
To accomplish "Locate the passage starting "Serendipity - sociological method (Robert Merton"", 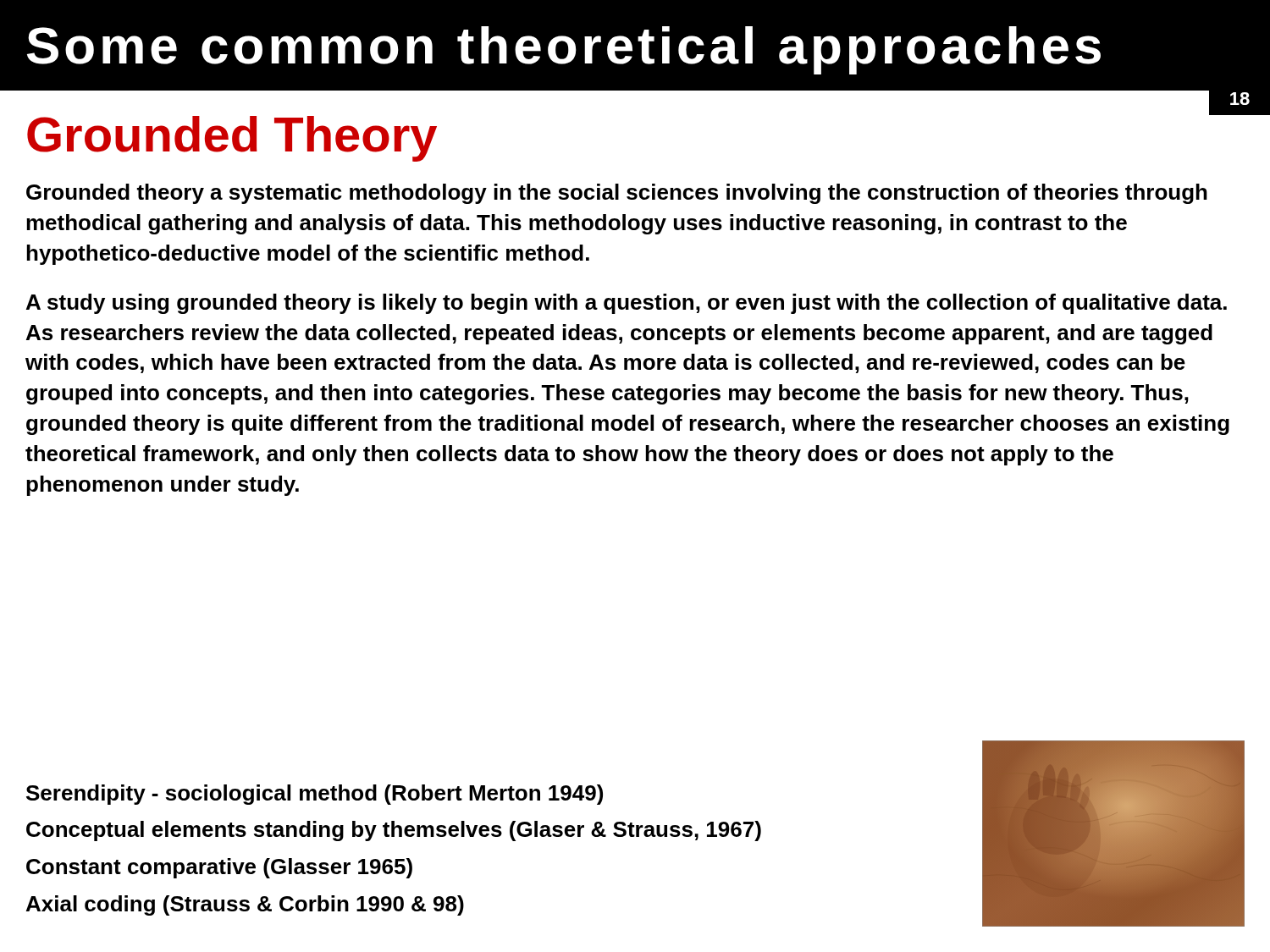I will coord(315,792).
